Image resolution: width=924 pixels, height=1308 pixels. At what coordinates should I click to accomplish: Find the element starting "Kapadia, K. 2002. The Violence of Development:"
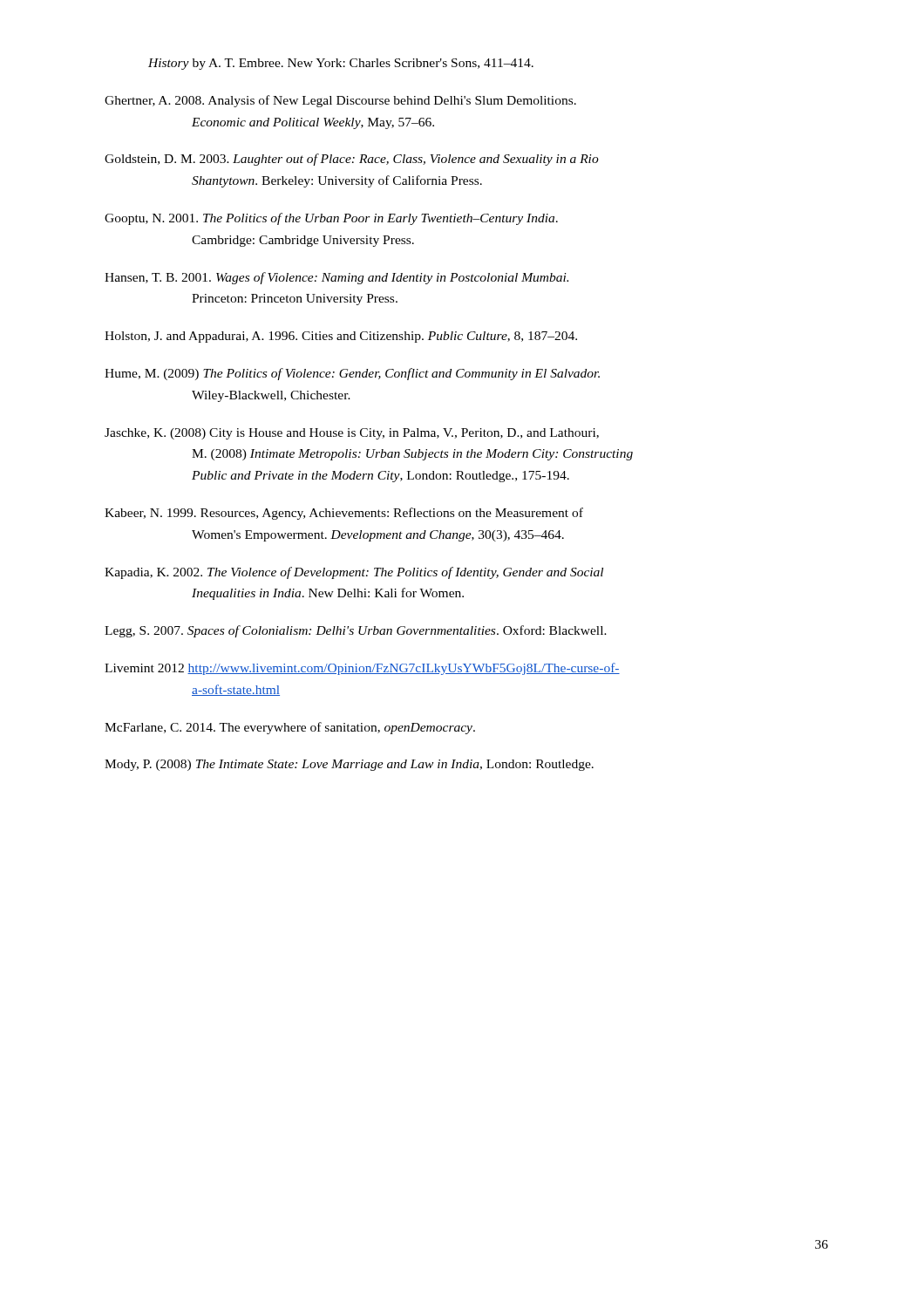[x=466, y=584]
